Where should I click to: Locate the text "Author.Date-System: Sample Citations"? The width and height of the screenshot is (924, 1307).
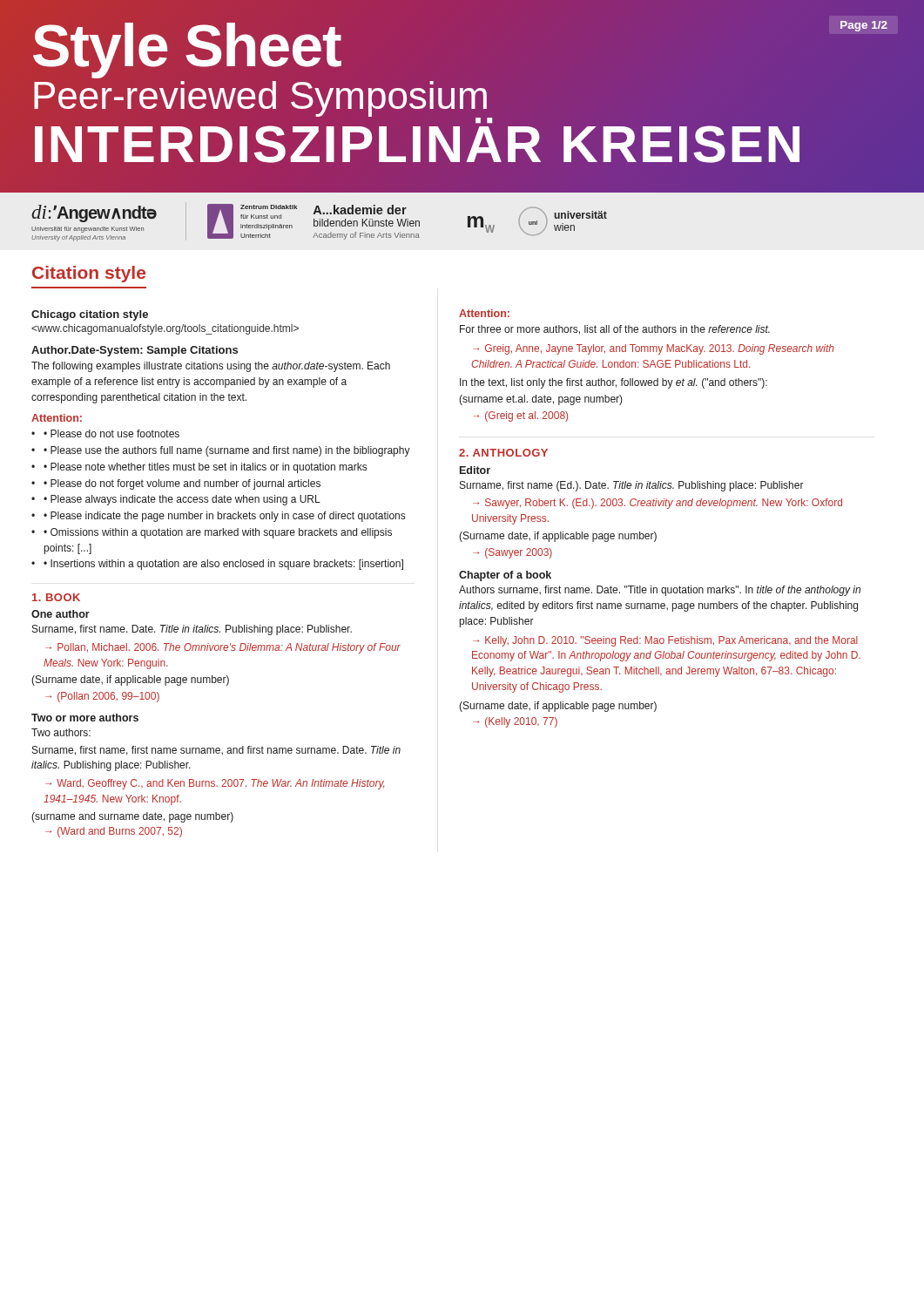coord(135,350)
